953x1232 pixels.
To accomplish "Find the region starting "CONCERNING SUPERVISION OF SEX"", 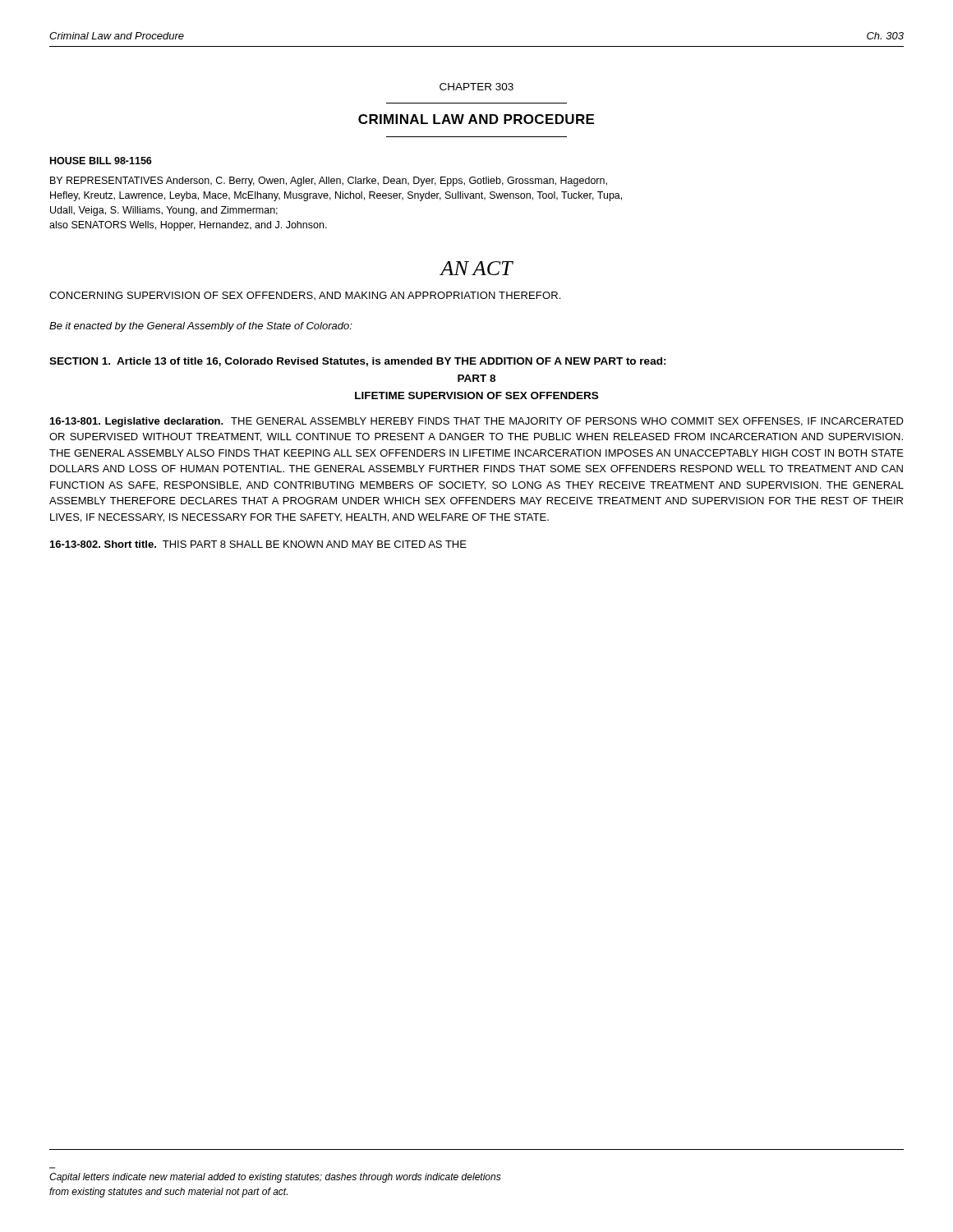I will pos(305,295).
